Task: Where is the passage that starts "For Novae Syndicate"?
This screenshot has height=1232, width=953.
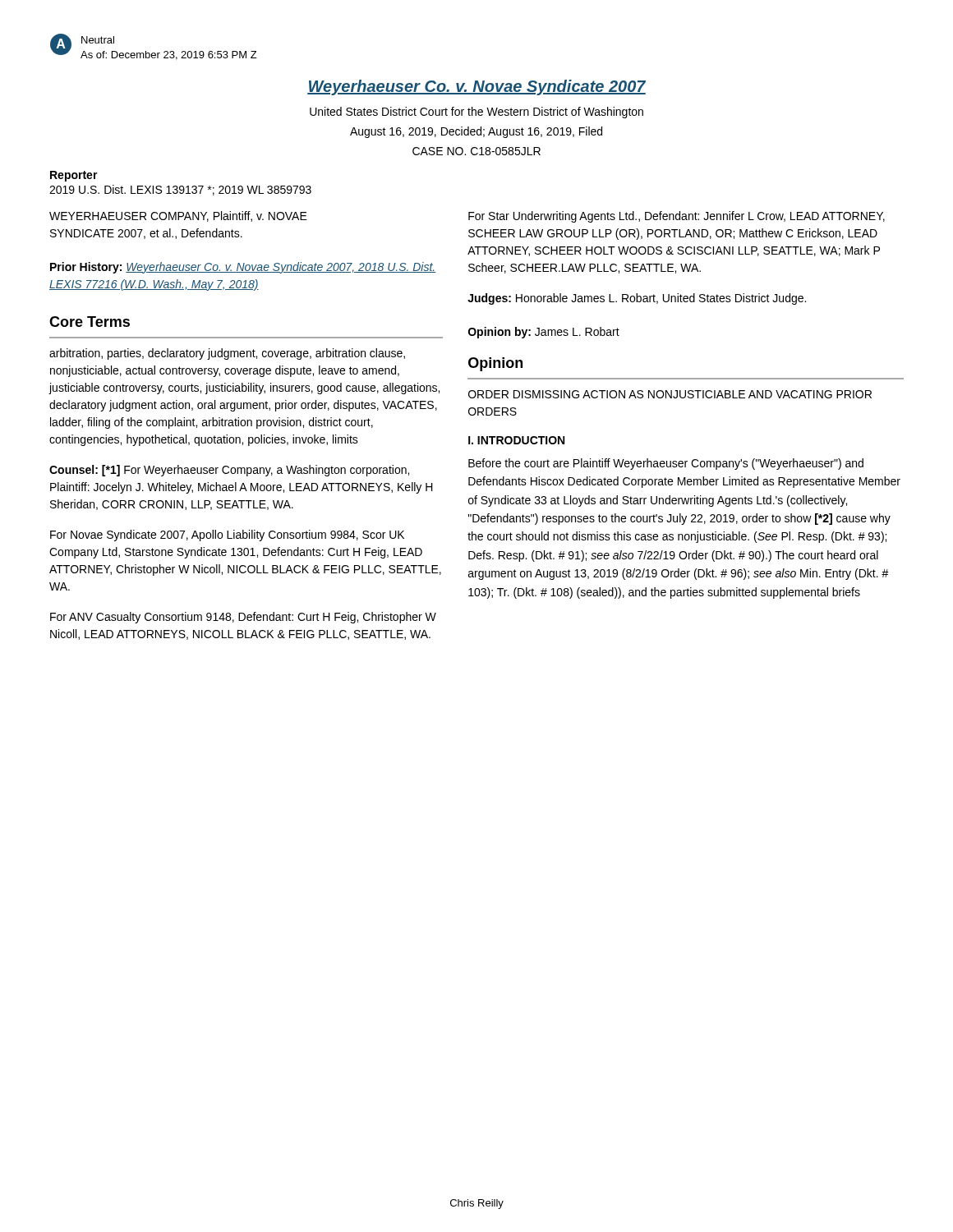Action: (x=245, y=560)
